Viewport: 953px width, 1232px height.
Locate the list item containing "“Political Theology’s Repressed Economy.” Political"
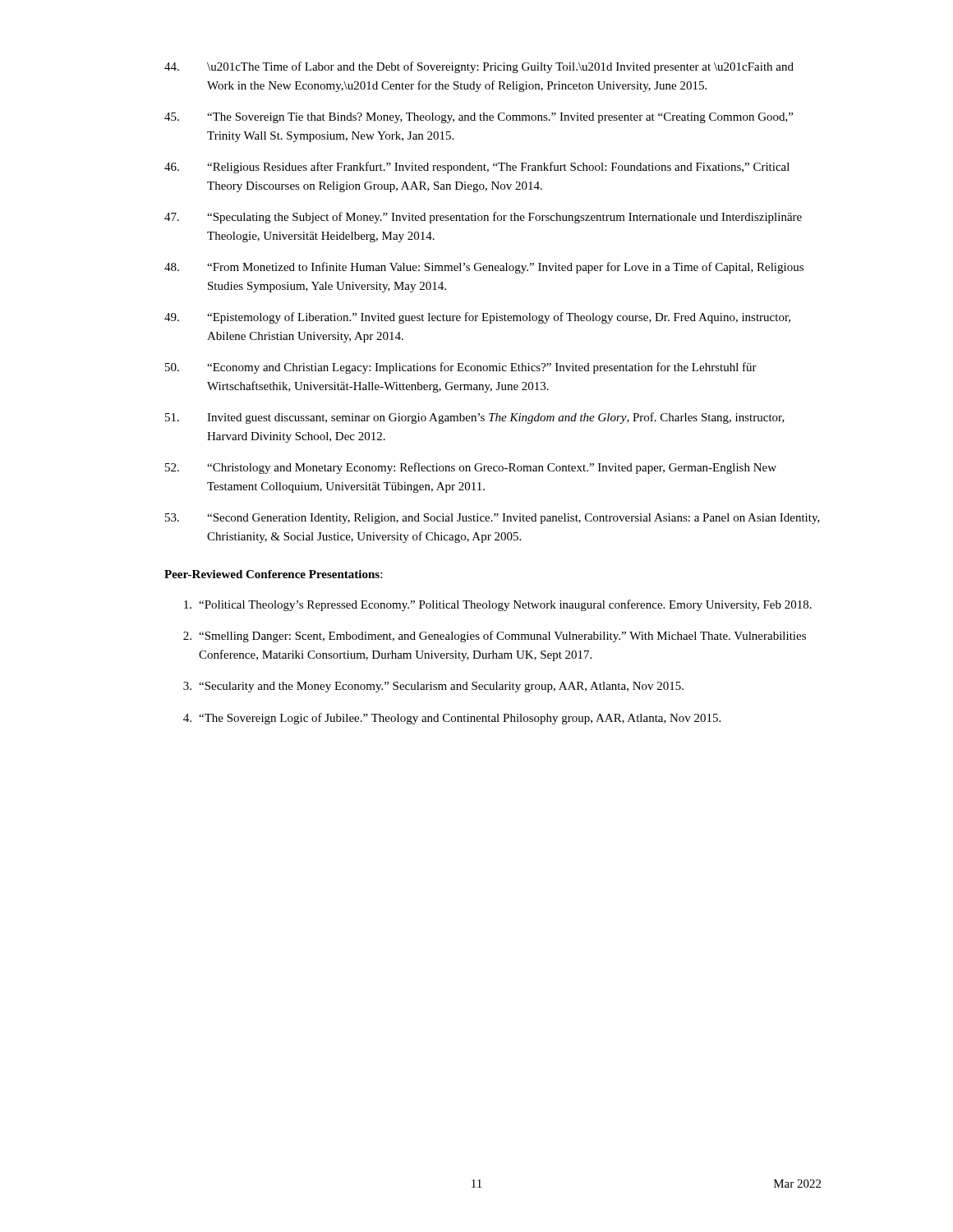point(493,604)
